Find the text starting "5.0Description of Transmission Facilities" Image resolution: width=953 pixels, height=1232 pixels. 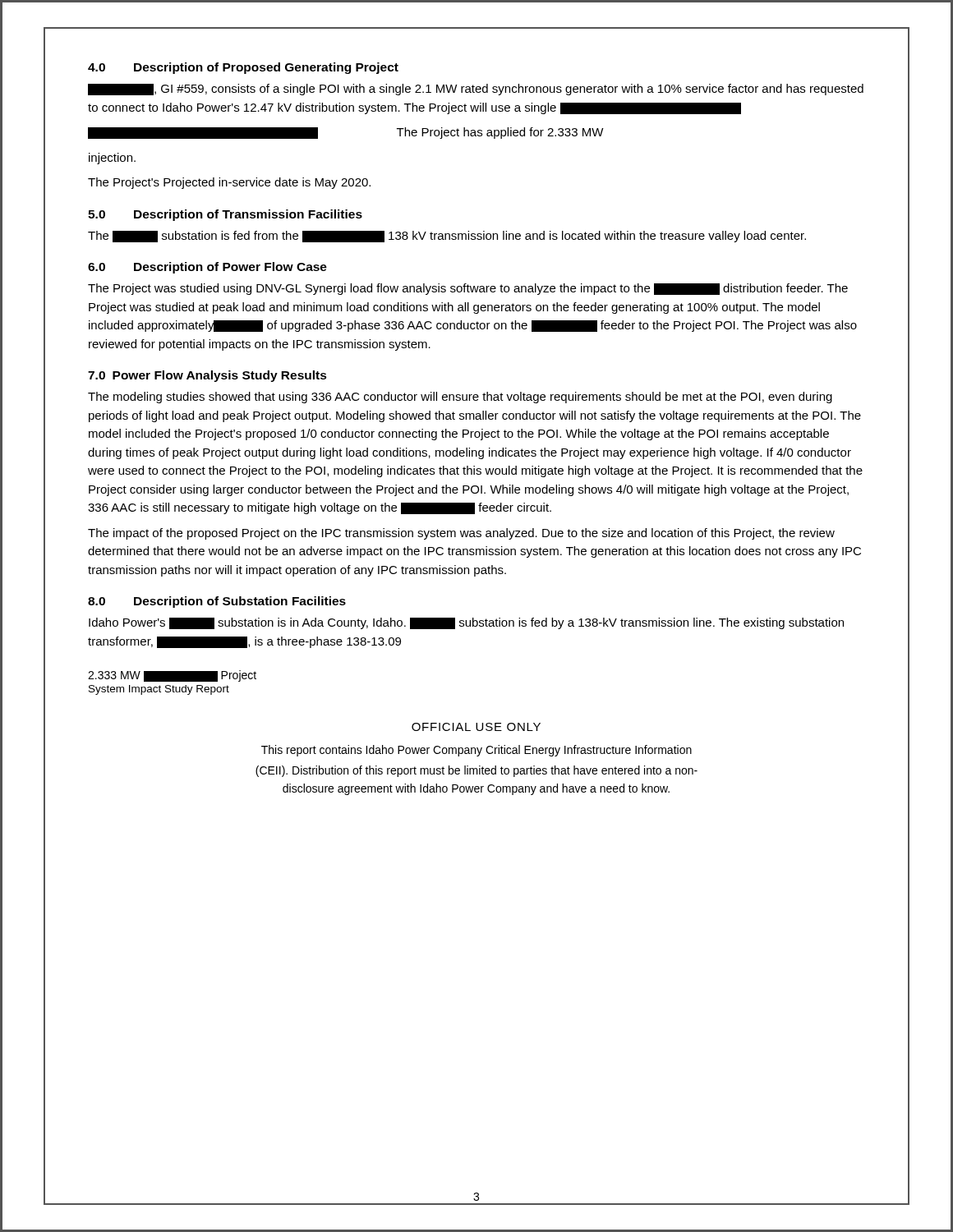pyautogui.click(x=225, y=214)
